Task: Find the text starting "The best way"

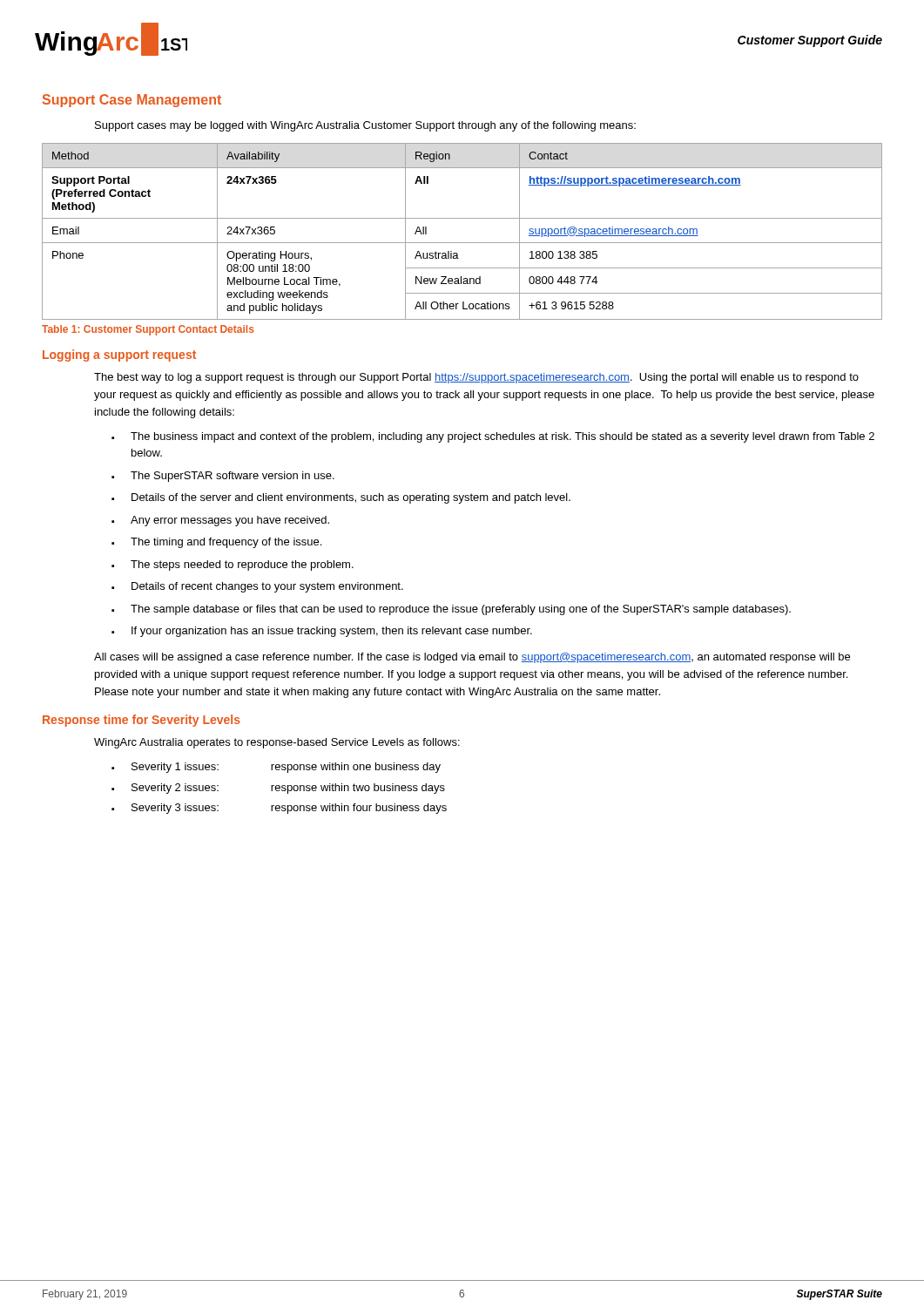Action: click(484, 394)
